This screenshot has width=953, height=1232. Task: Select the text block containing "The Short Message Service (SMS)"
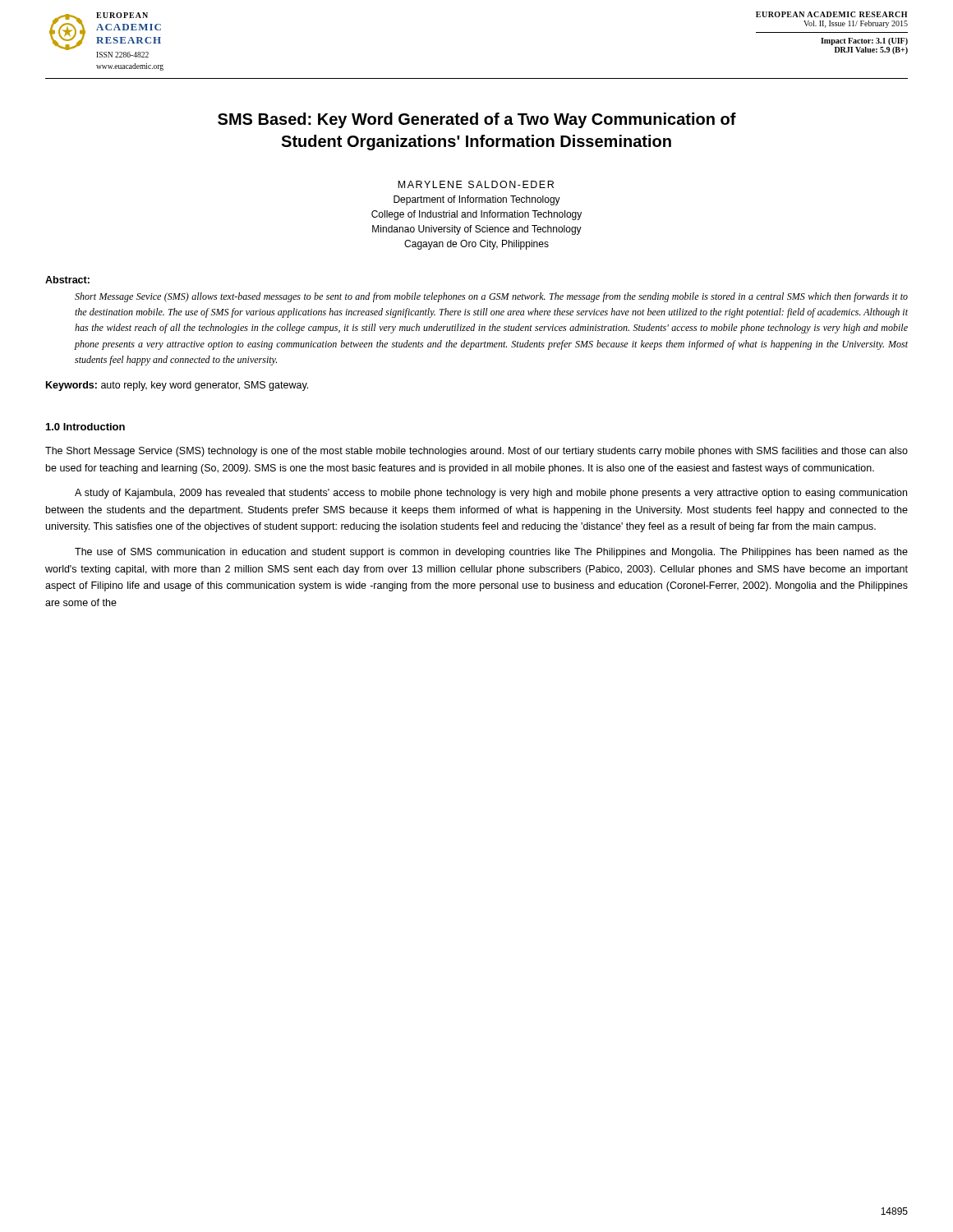(476, 527)
